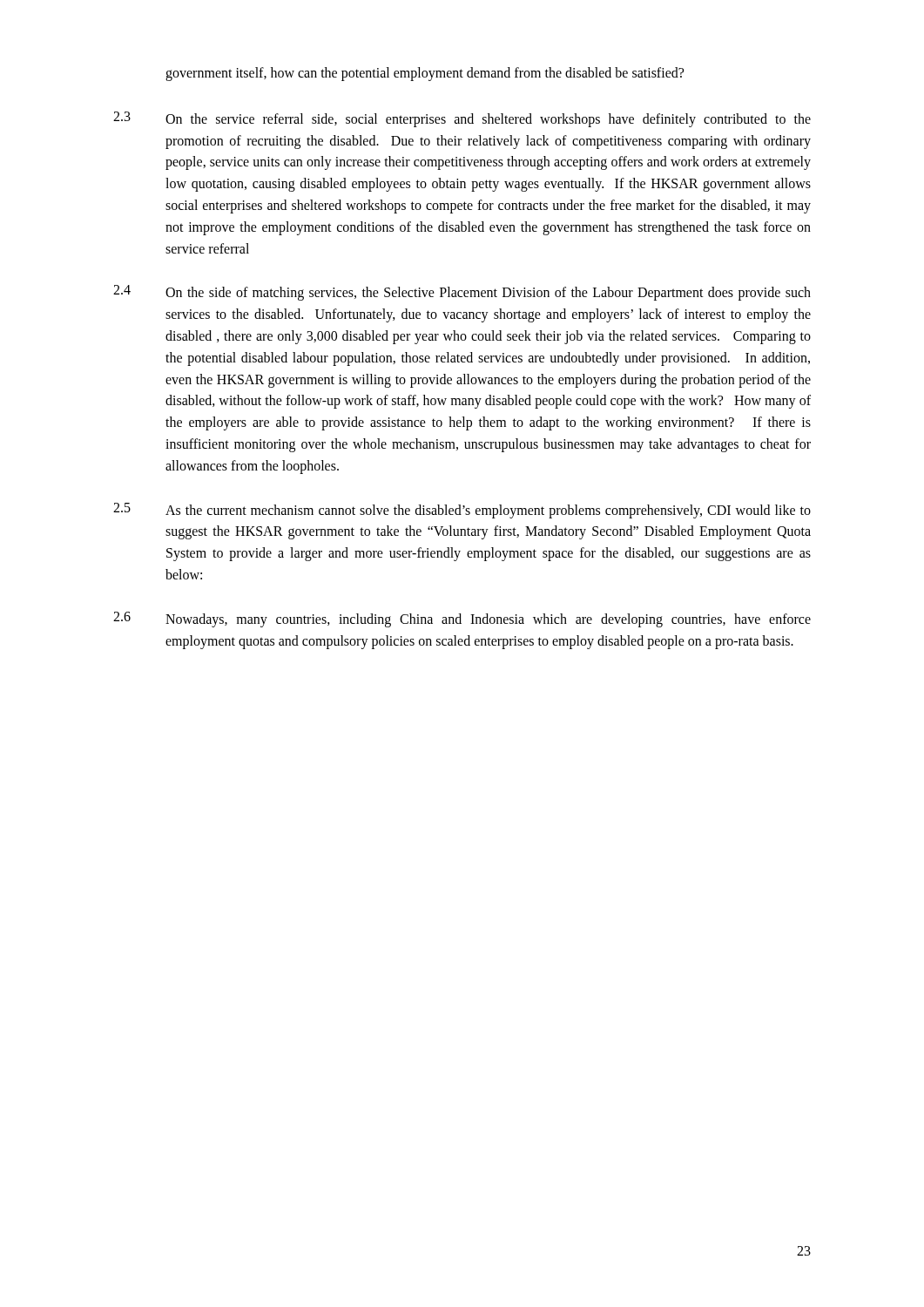Locate the text block that says "3 On the"

[462, 184]
